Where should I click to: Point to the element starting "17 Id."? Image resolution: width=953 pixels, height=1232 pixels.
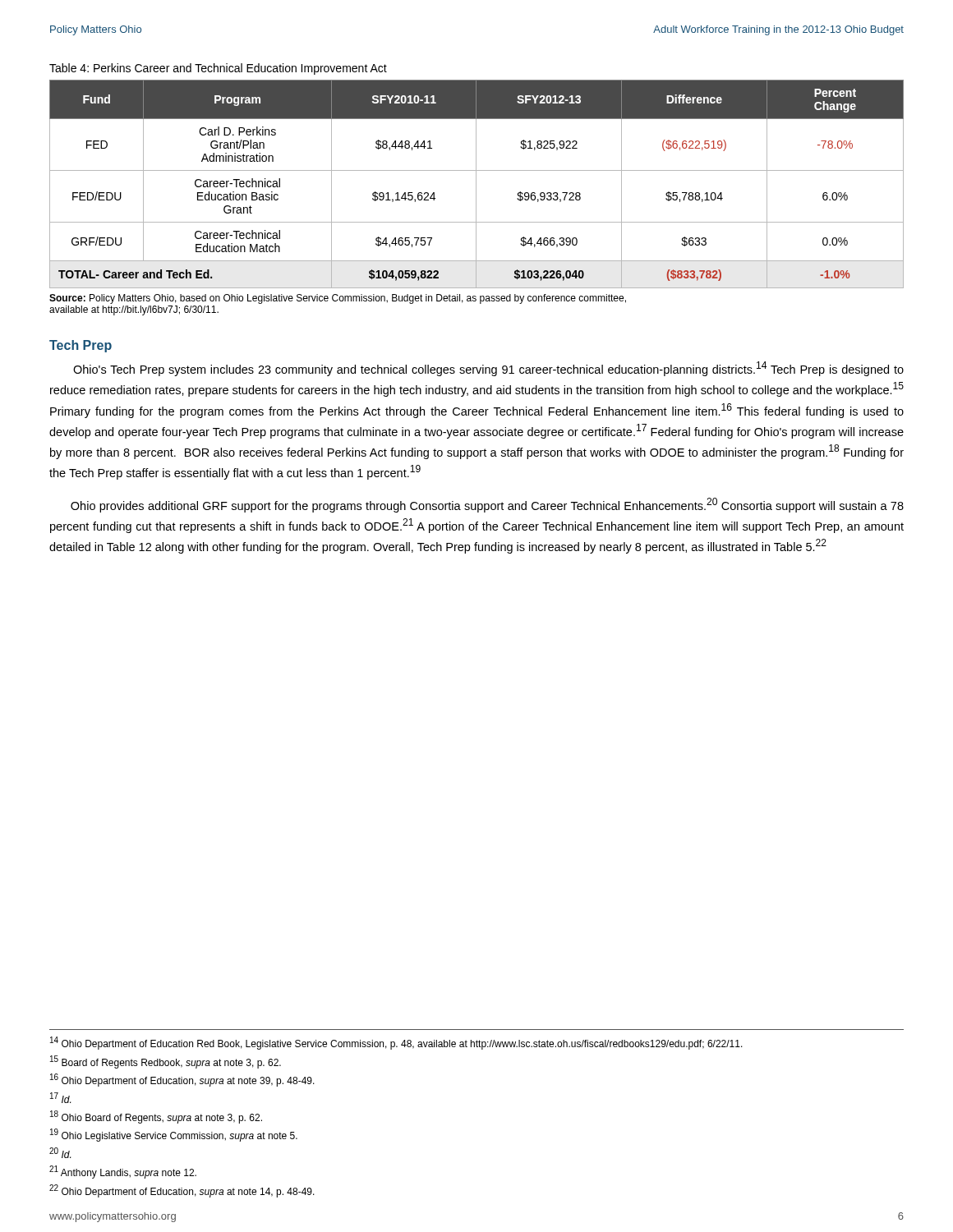(x=61, y=1098)
